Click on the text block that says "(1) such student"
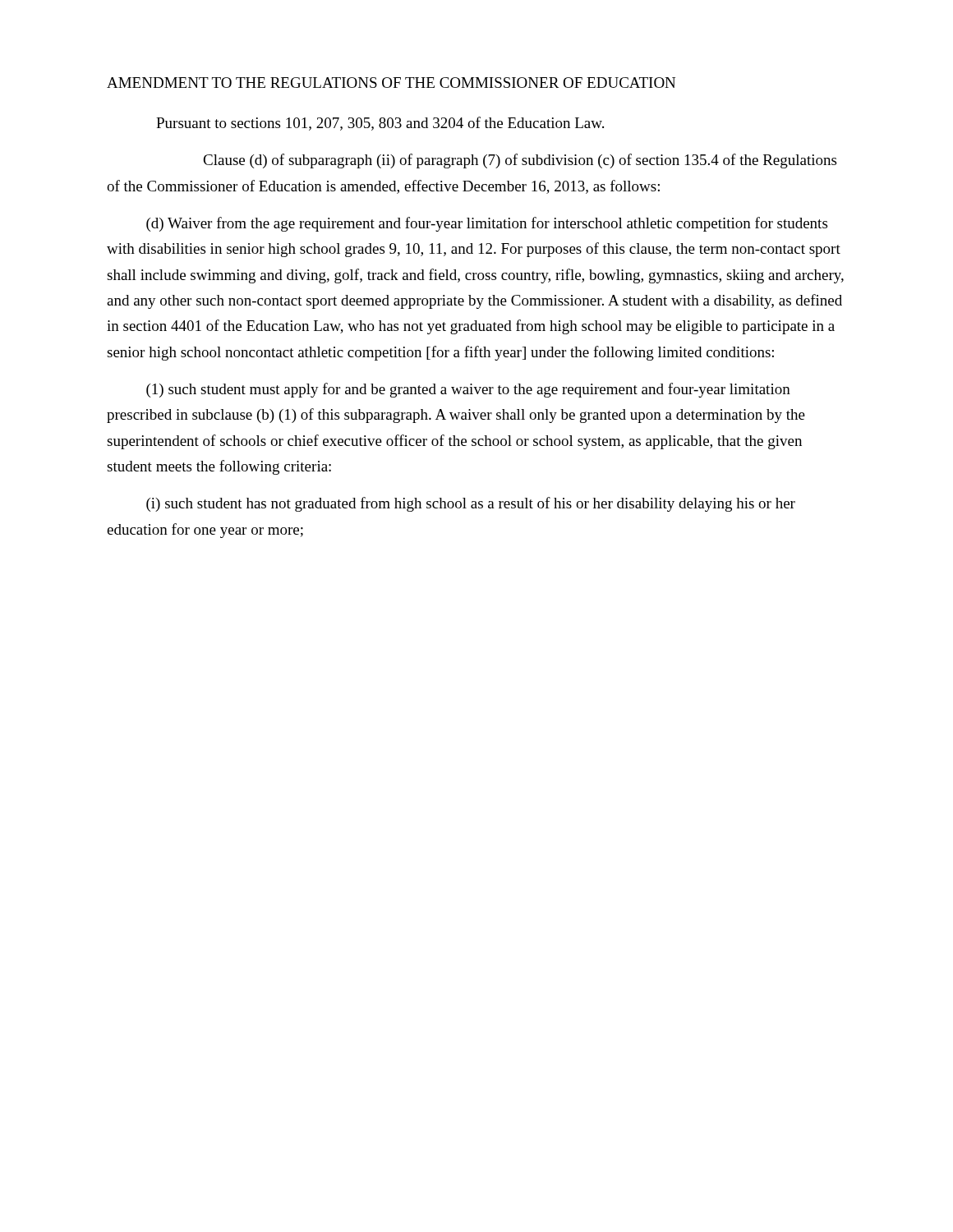Image resolution: width=953 pixels, height=1232 pixels. [x=476, y=428]
